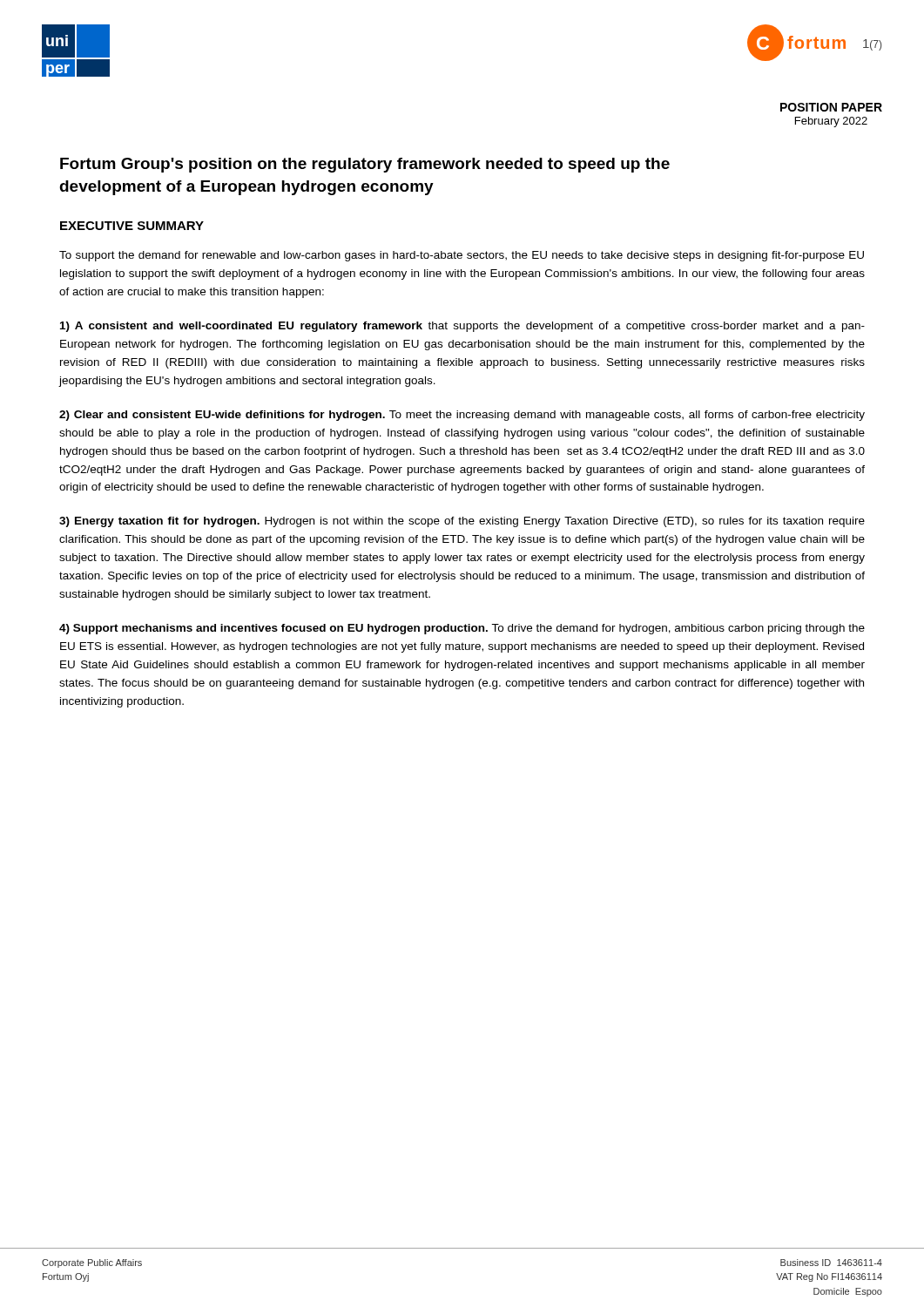Navigate to the region starting "3) Energy taxation fit for hydrogen. Hydrogen"

(462, 557)
